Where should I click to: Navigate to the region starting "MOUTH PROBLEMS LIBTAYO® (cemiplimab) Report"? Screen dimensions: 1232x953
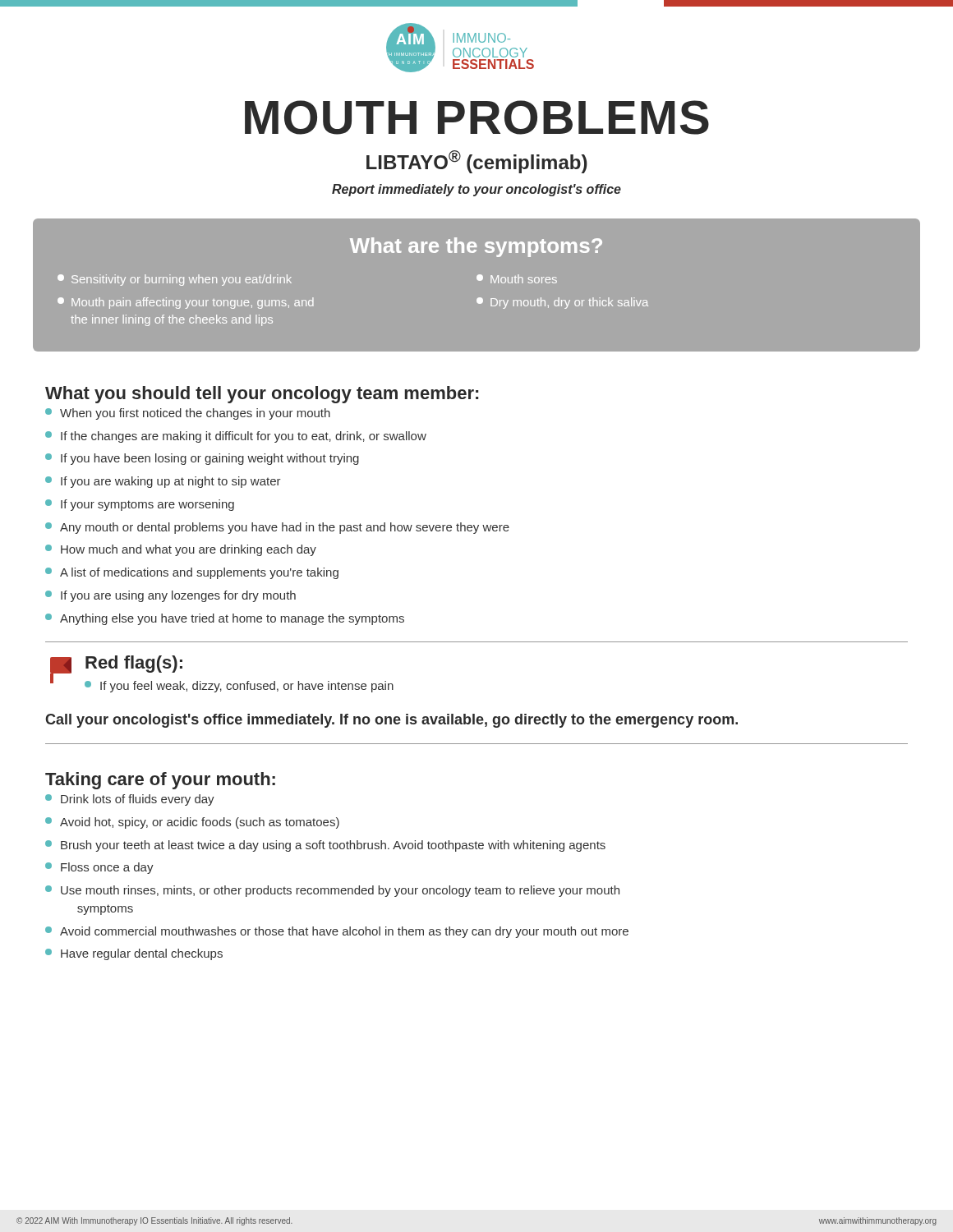point(476,144)
